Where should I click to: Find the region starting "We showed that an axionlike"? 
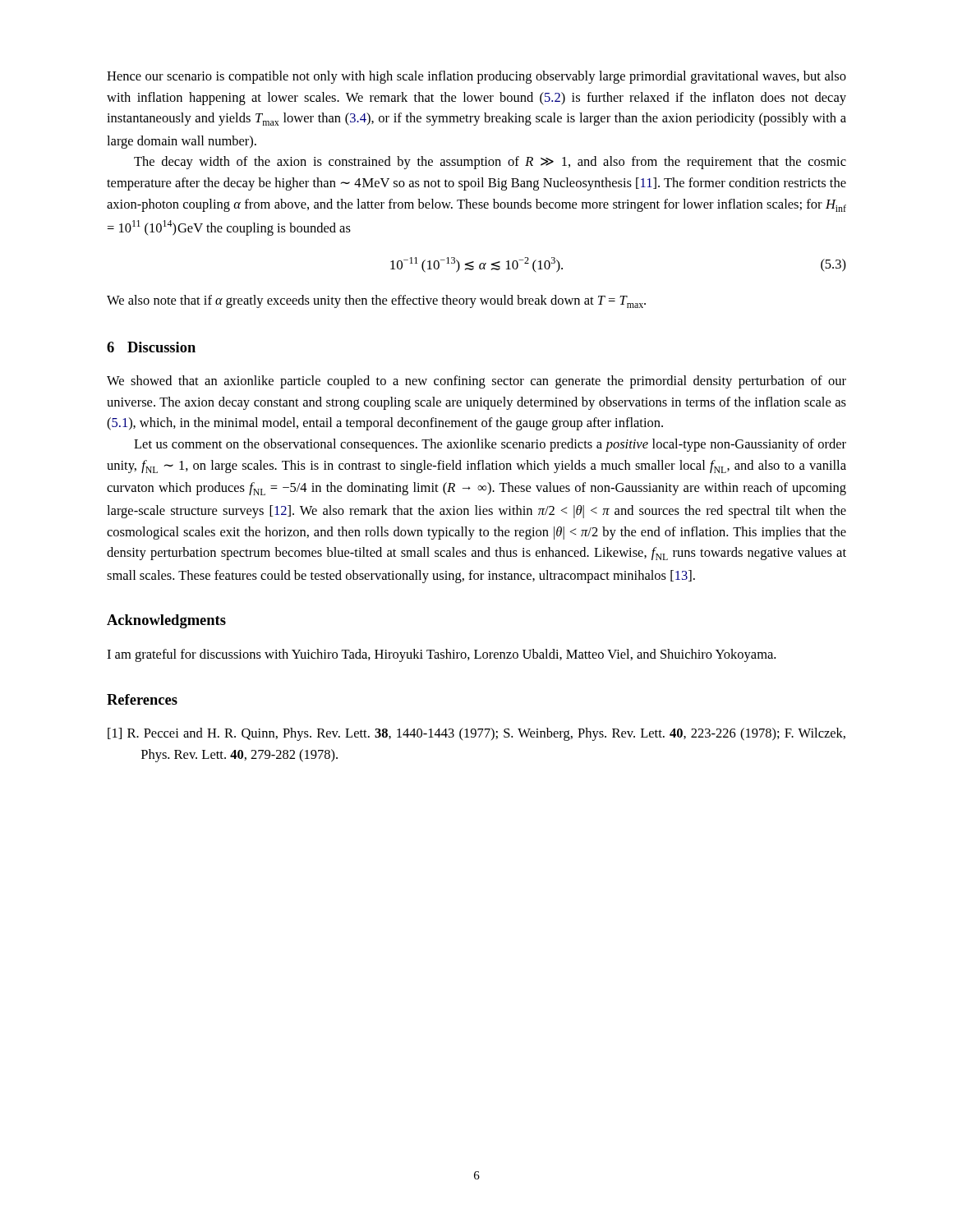pyautogui.click(x=476, y=402)
